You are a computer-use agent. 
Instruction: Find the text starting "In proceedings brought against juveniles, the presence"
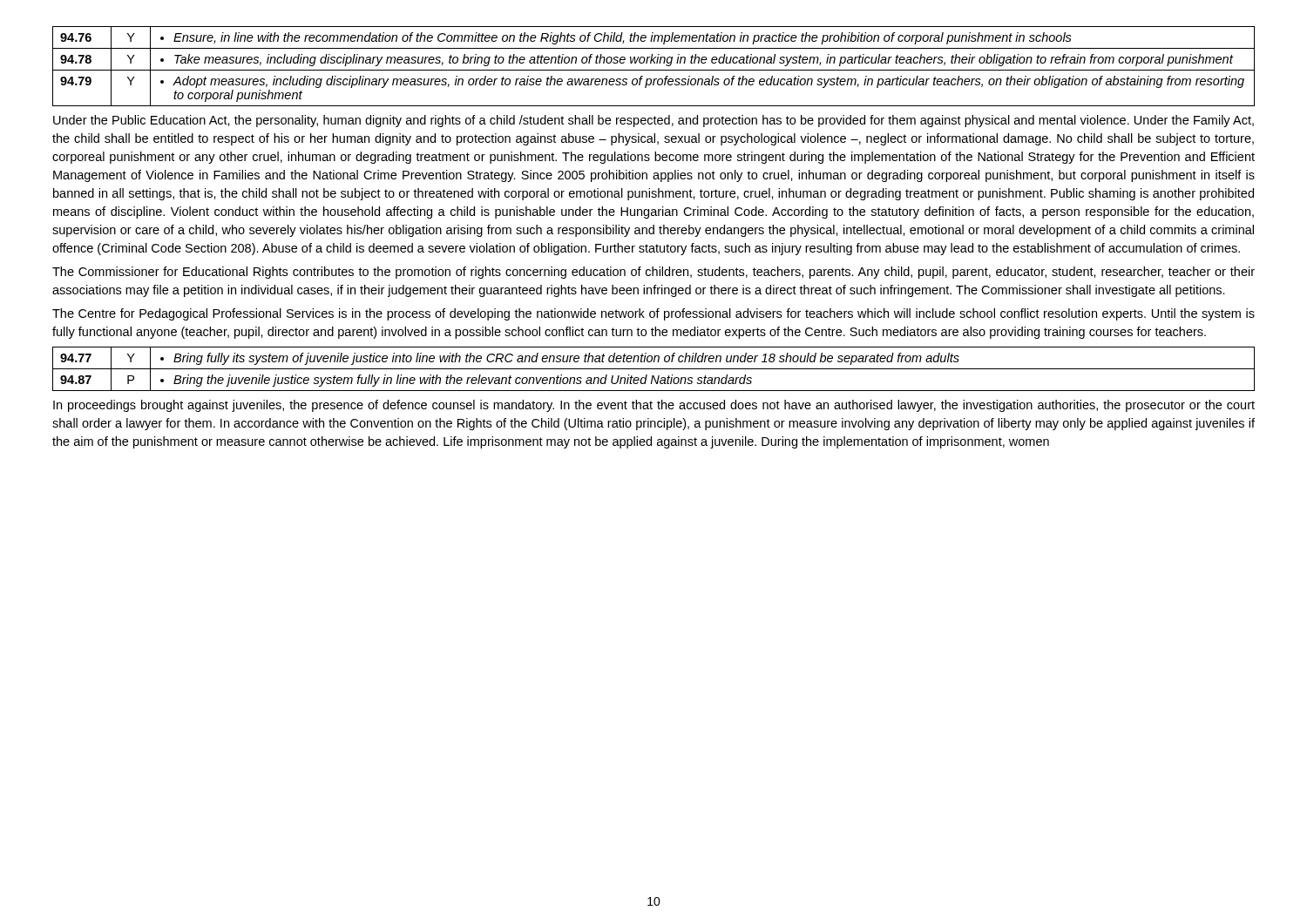pos(654,424)
